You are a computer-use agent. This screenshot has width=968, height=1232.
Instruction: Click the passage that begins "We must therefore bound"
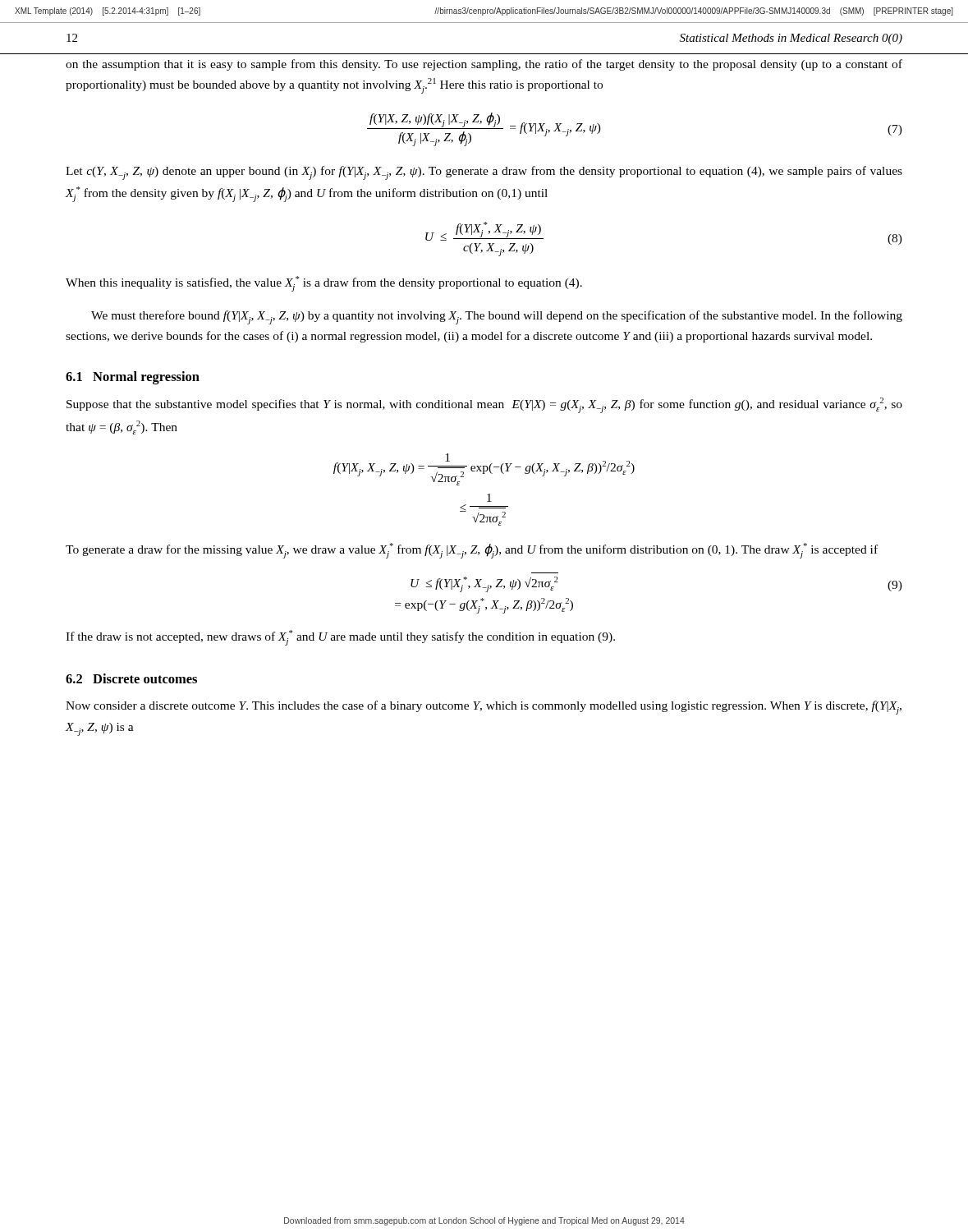(484, 325)
